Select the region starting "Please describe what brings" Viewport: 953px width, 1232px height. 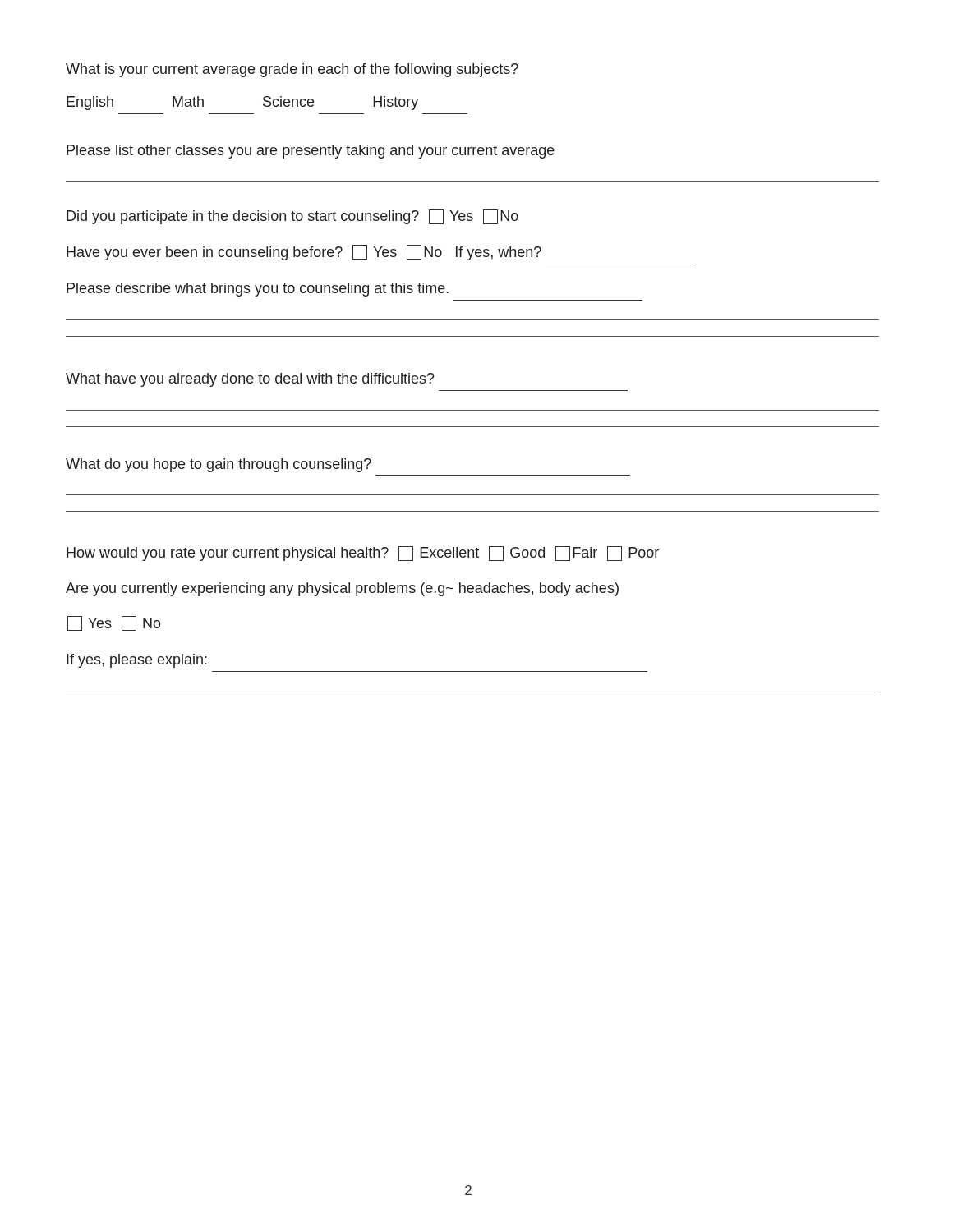[354, 288]
